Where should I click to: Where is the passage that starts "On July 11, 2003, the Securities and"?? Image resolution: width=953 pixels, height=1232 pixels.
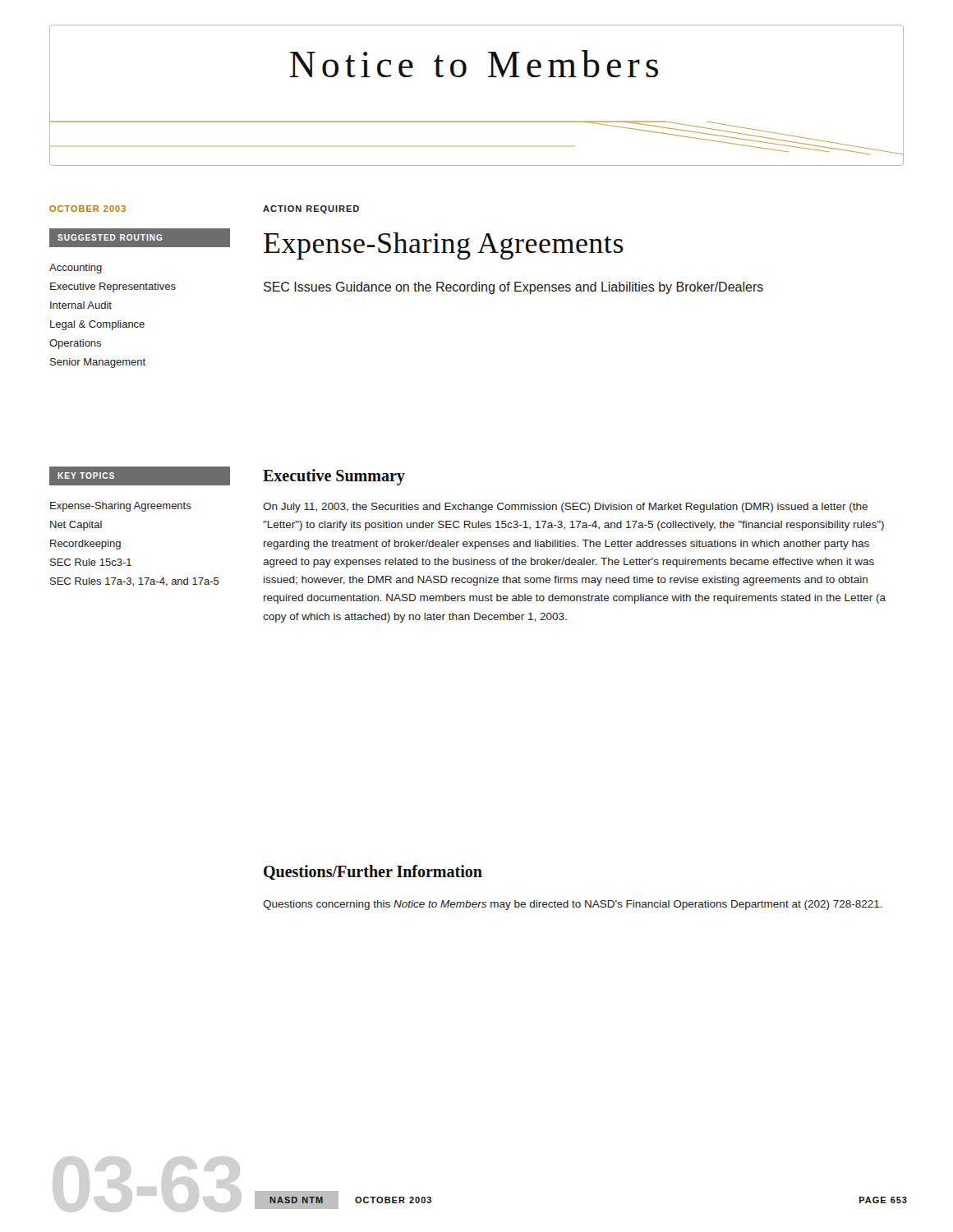(x=574, y=561)
